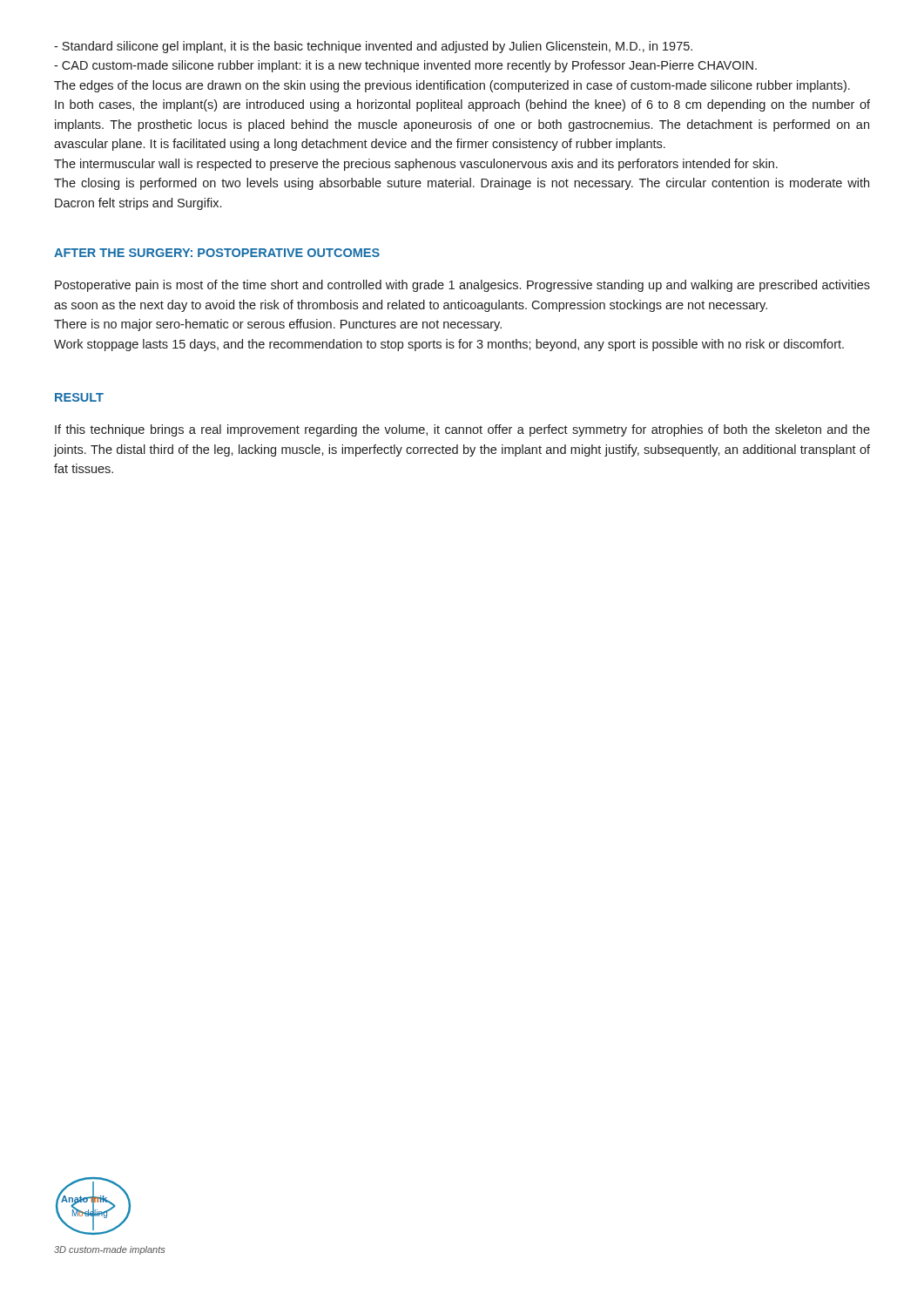Image resolution: width=924 pixels, height=1307 pixels.
Task: Find the text block containing "The closing is"
Action: tap(462, 193)
